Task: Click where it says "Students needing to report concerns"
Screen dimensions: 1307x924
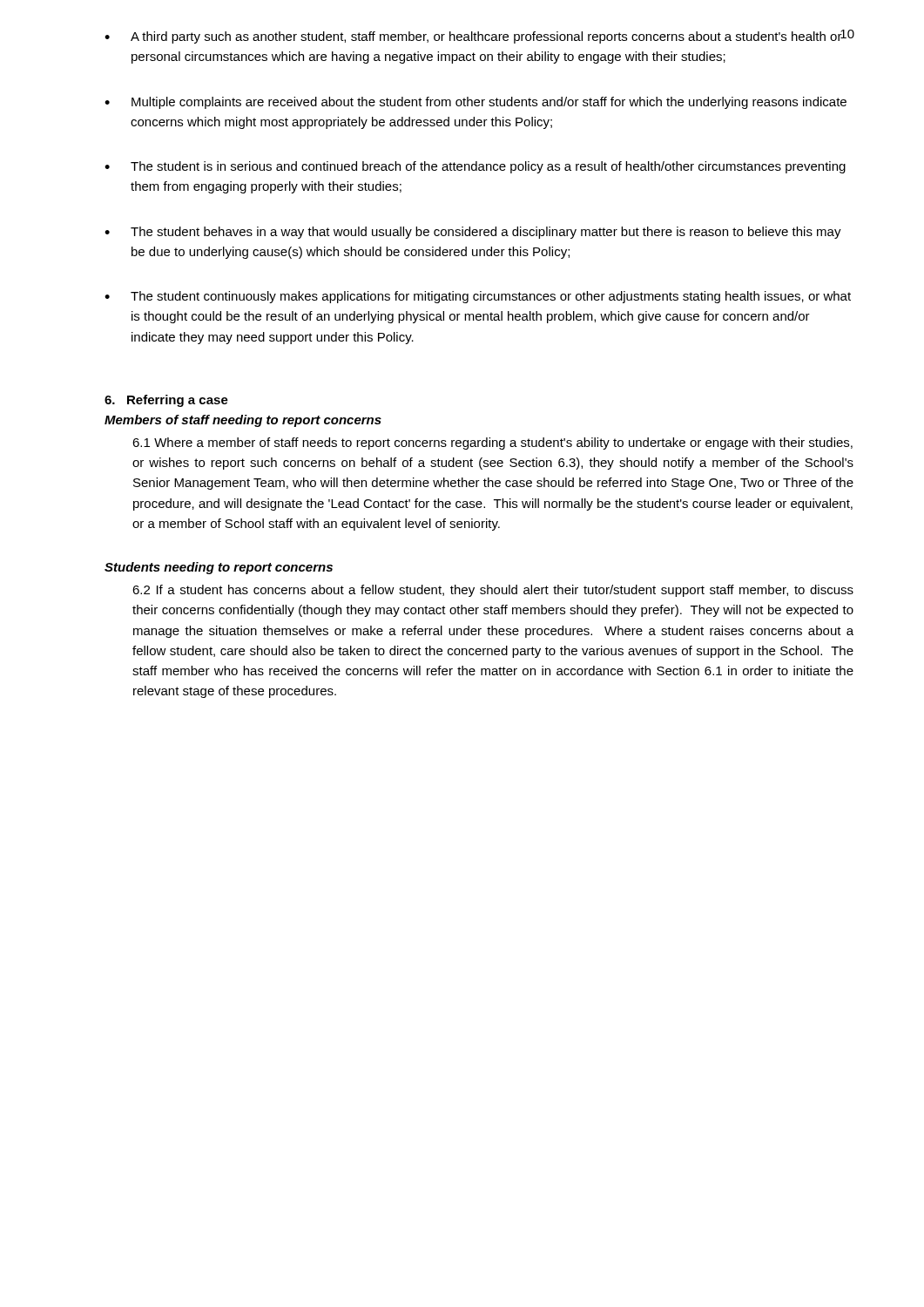Action: pyautogui.click(x=219, y=567)
